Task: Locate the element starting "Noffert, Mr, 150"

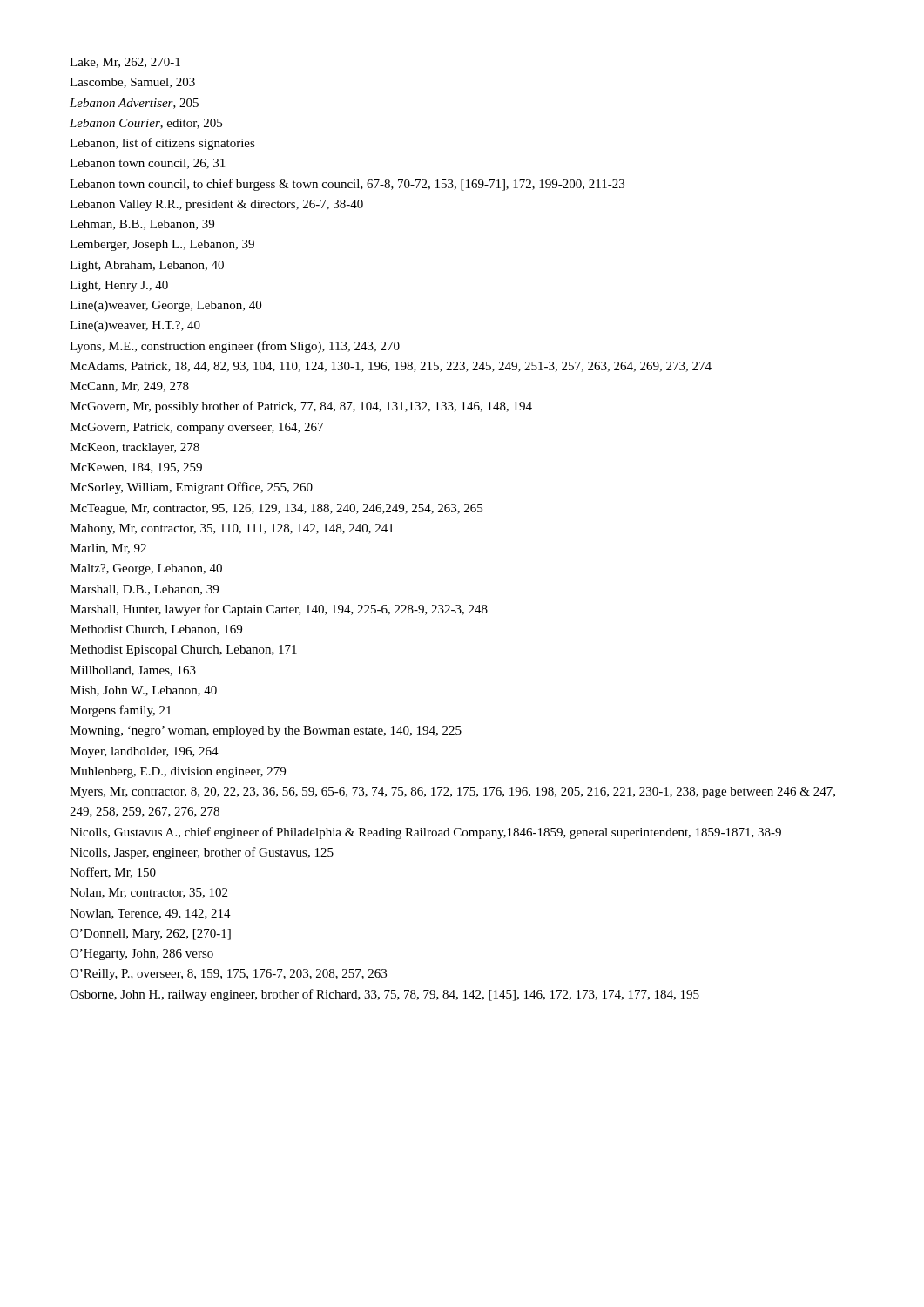Action: click(x=113, y=872)
